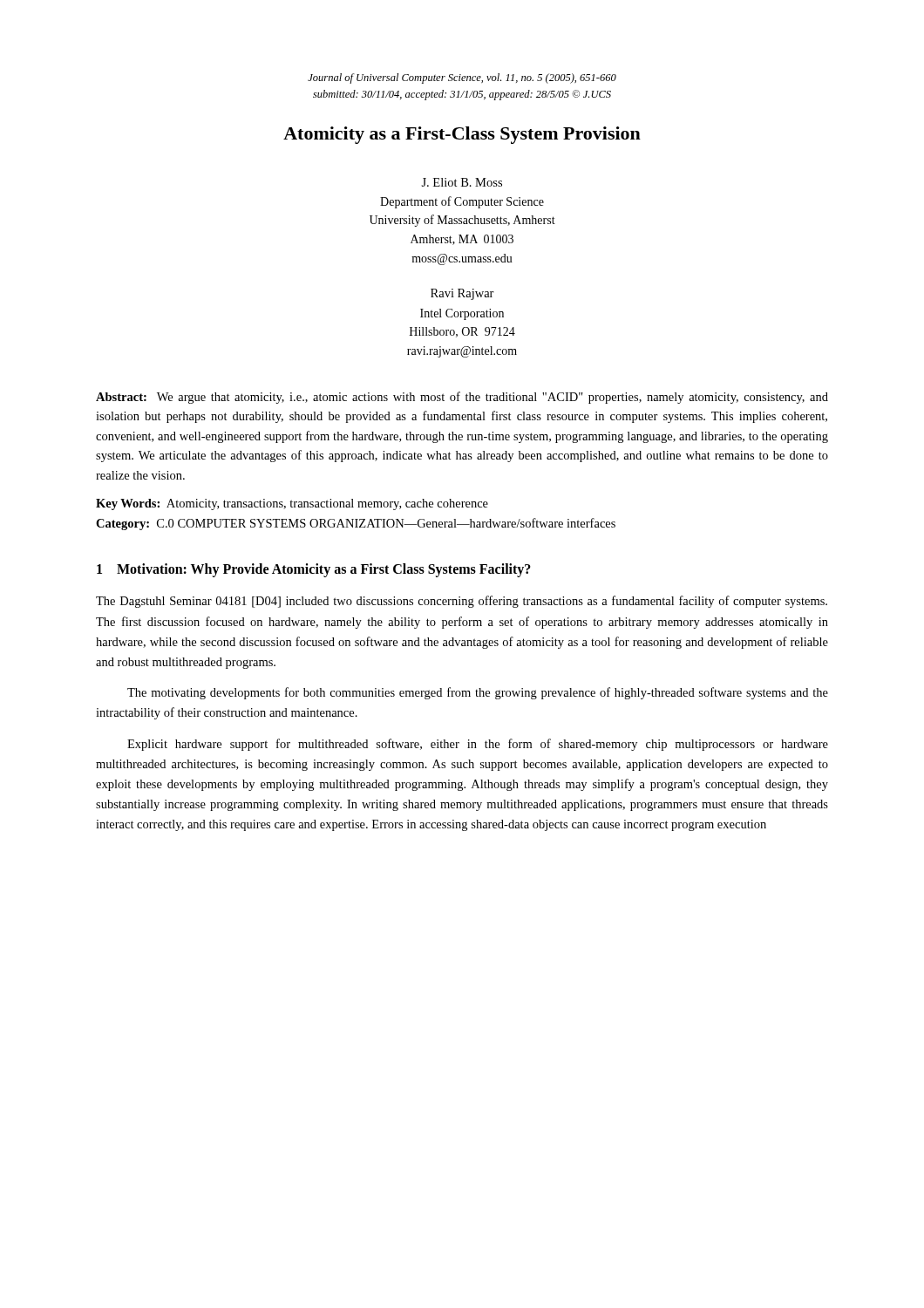This screenshot has height=1308, width=924.
Task: Point to the text starting "Key Words: Atomicity,"
Action: 356,513
